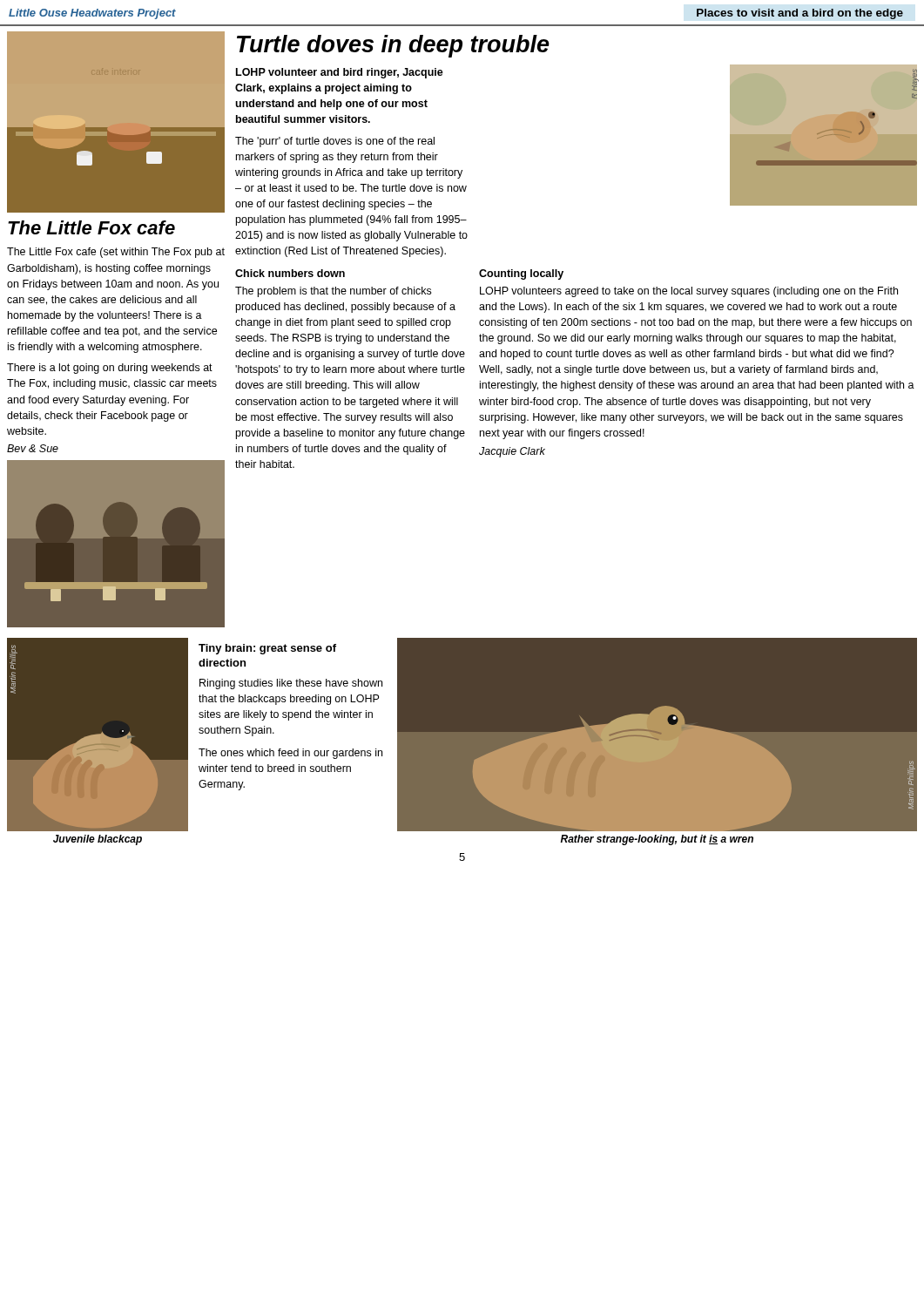Locate the title that opens with "Turtle doves in"
The width and height of the screenshot is (924, 1307).
tap(392, 44)
